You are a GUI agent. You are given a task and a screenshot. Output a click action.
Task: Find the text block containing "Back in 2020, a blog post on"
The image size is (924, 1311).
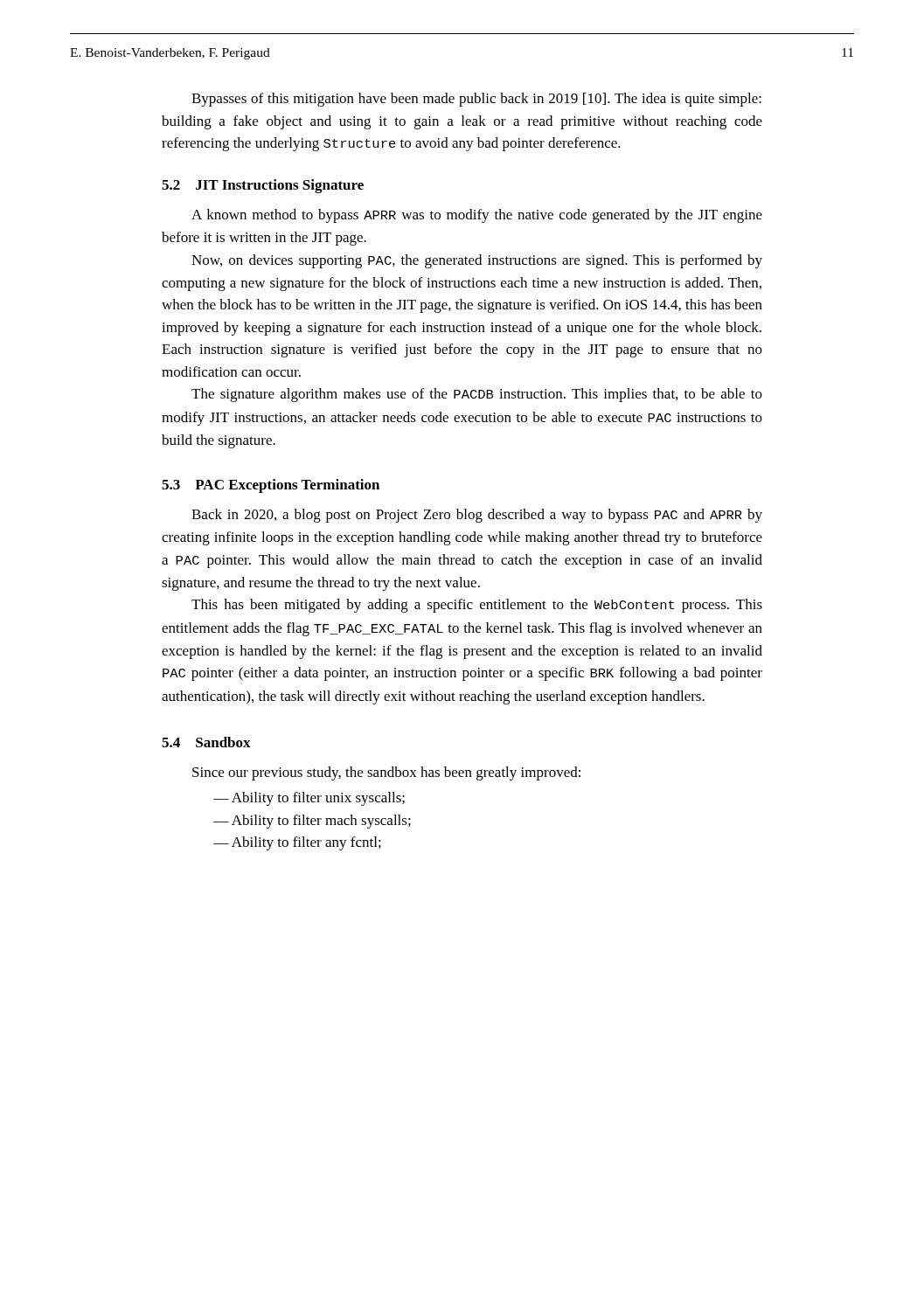coord(462,548)
